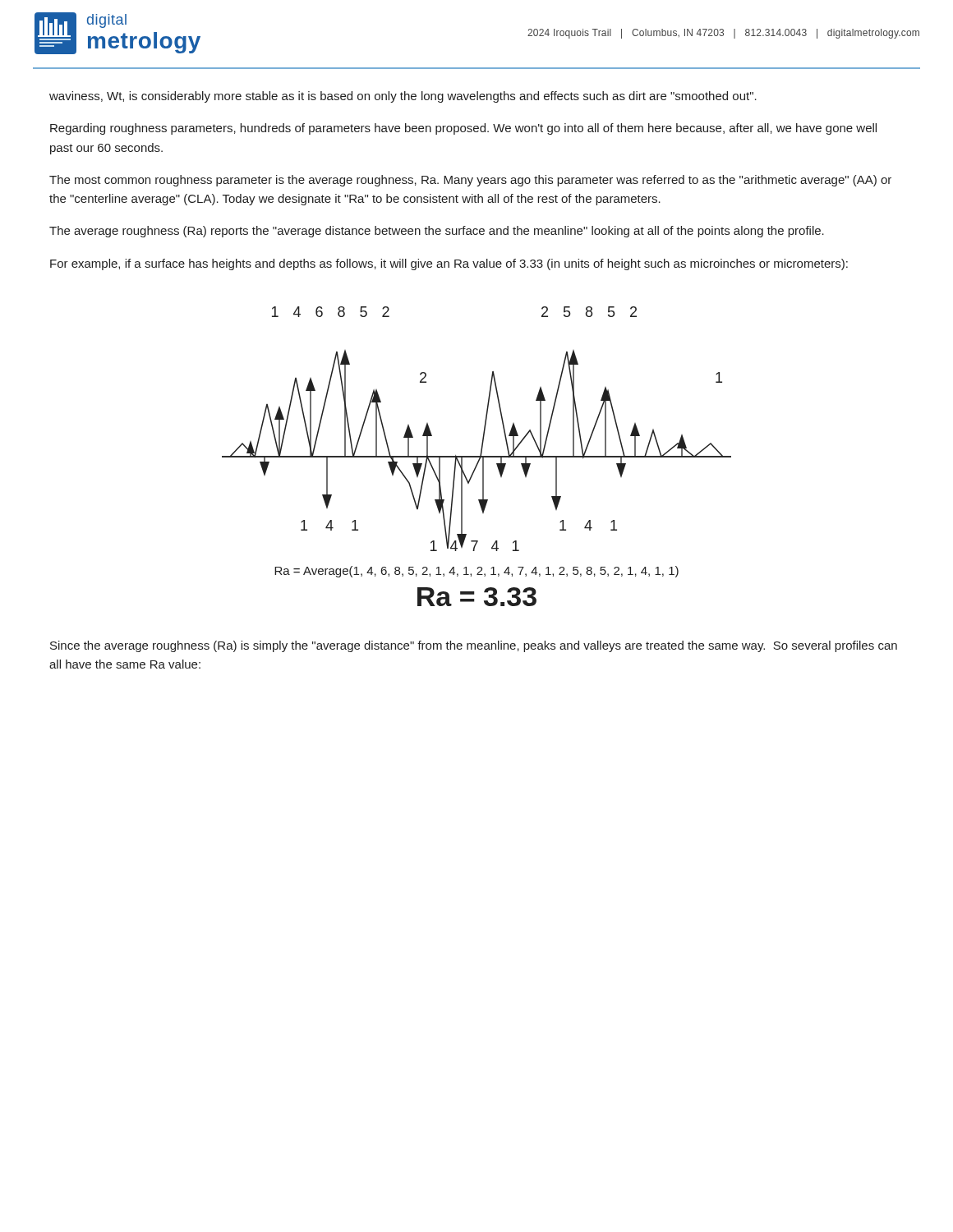The height and width of the screenshot is (1232, 953).
Task: Click on the passage starting "For example, if a surface has heights and"
Action: 449,263
